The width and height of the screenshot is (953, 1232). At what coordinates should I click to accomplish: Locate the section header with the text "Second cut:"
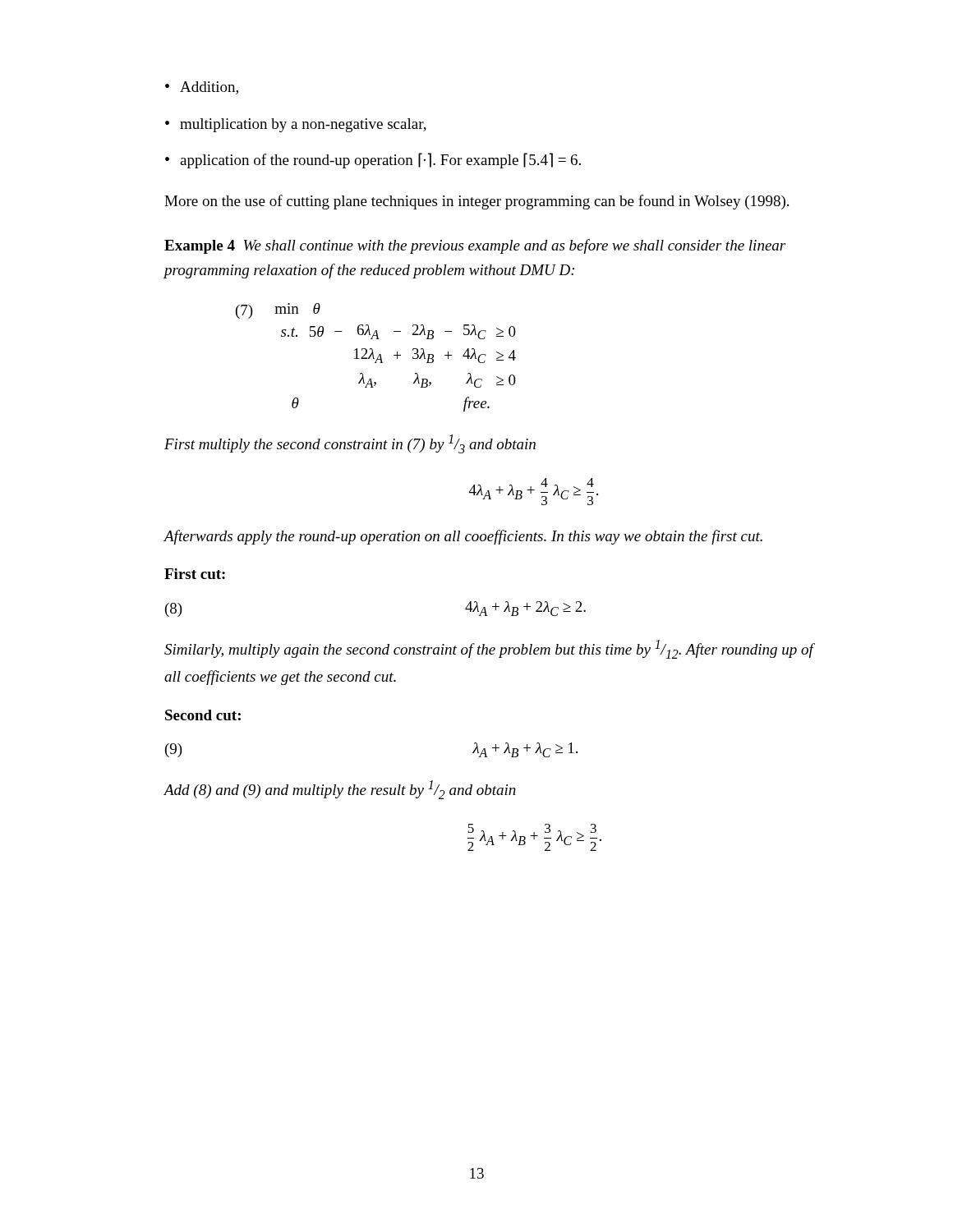coord(203,715)
